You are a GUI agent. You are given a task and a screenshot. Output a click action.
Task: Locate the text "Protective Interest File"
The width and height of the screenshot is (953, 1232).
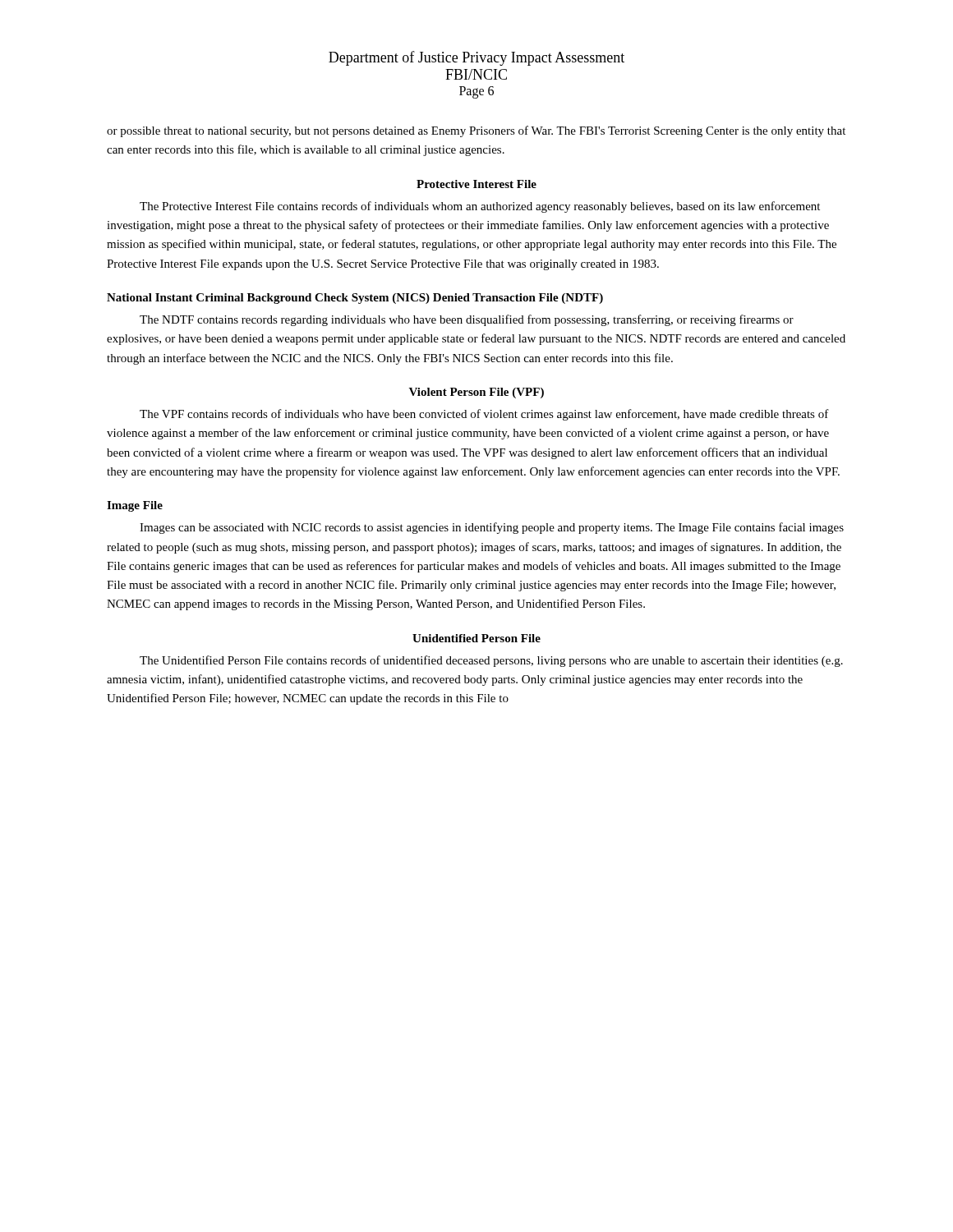tap(476, 184)
